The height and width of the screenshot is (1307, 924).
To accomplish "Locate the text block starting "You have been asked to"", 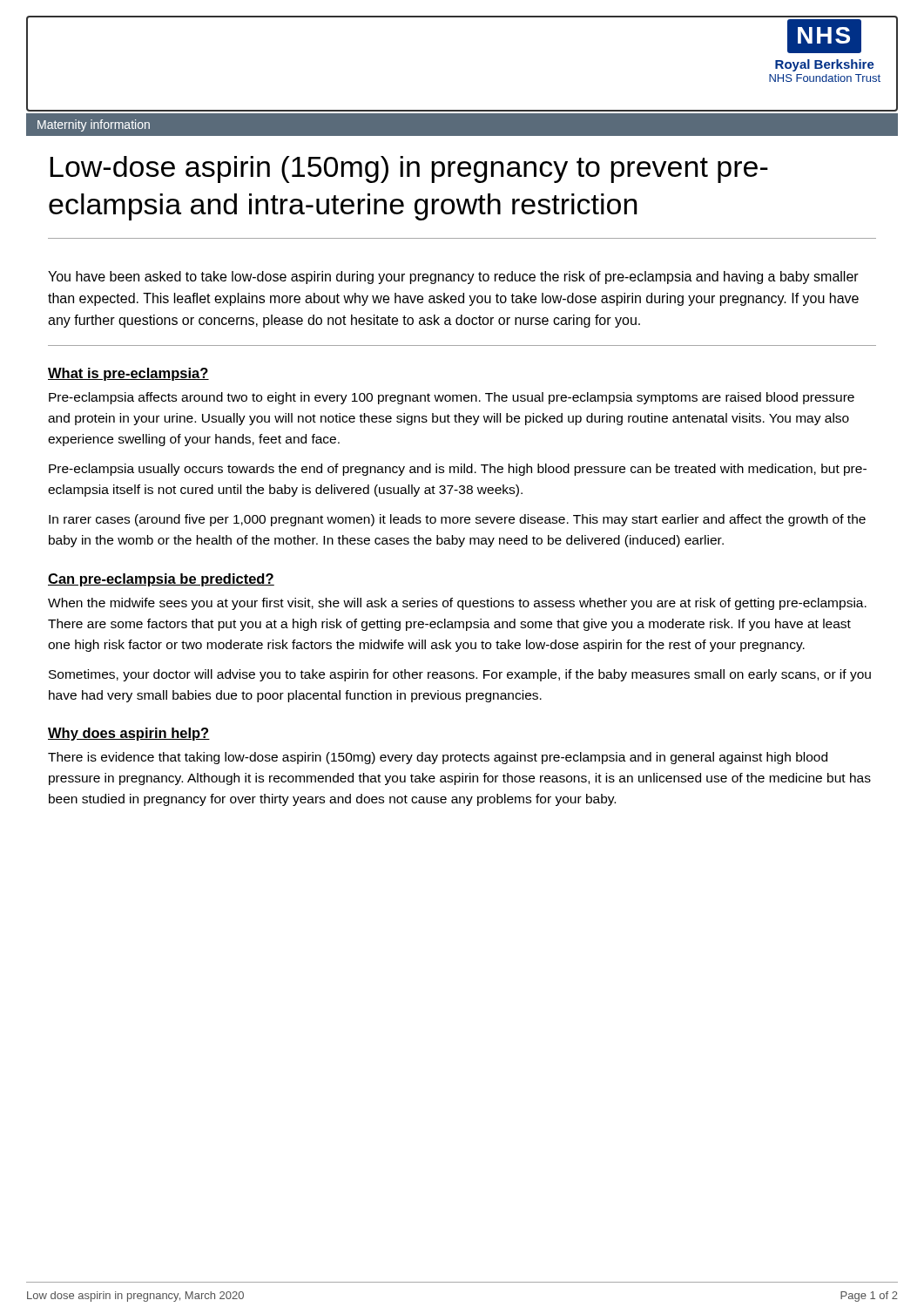I will pos(453,298).
